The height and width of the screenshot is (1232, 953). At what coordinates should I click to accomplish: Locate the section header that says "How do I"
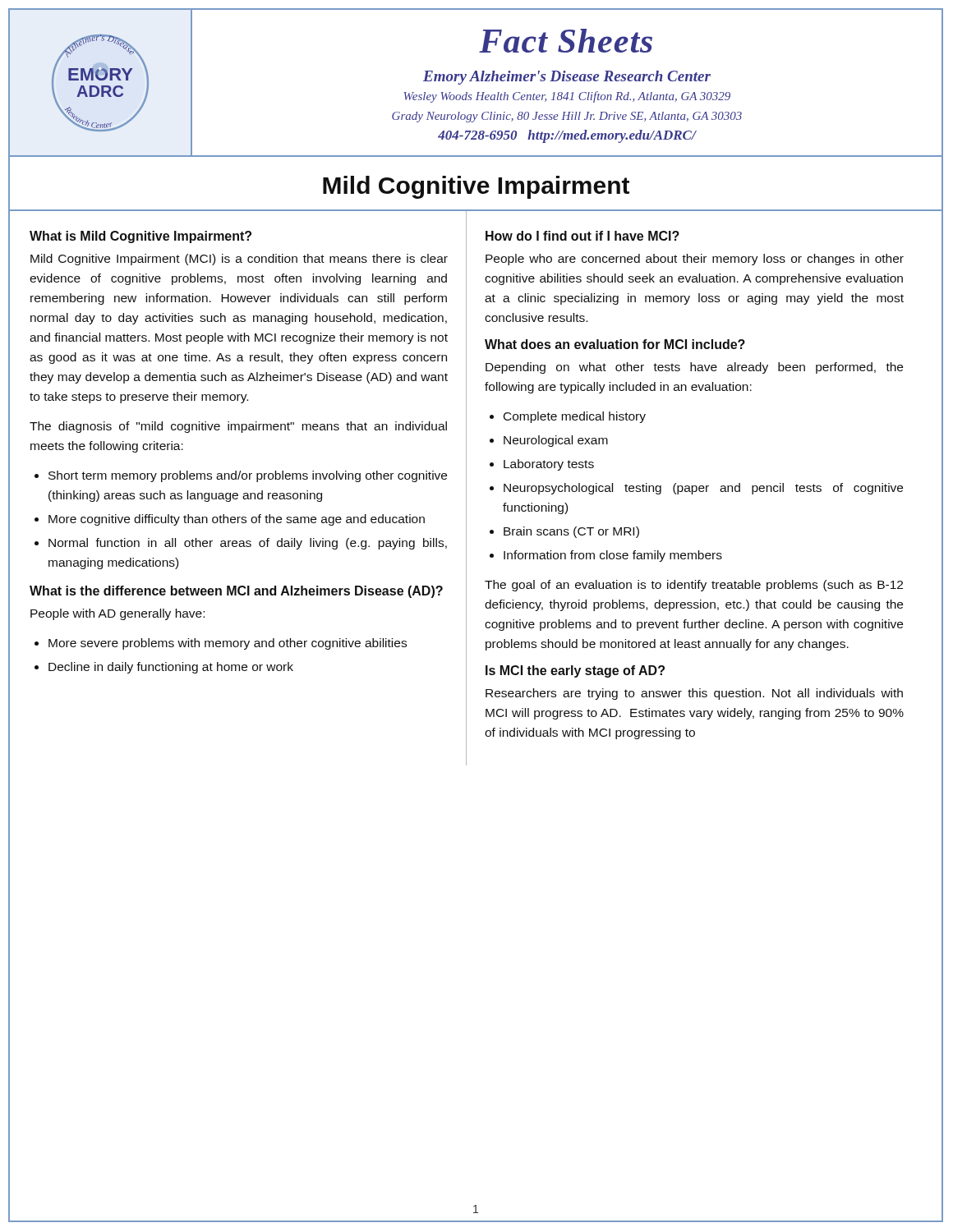582,236
